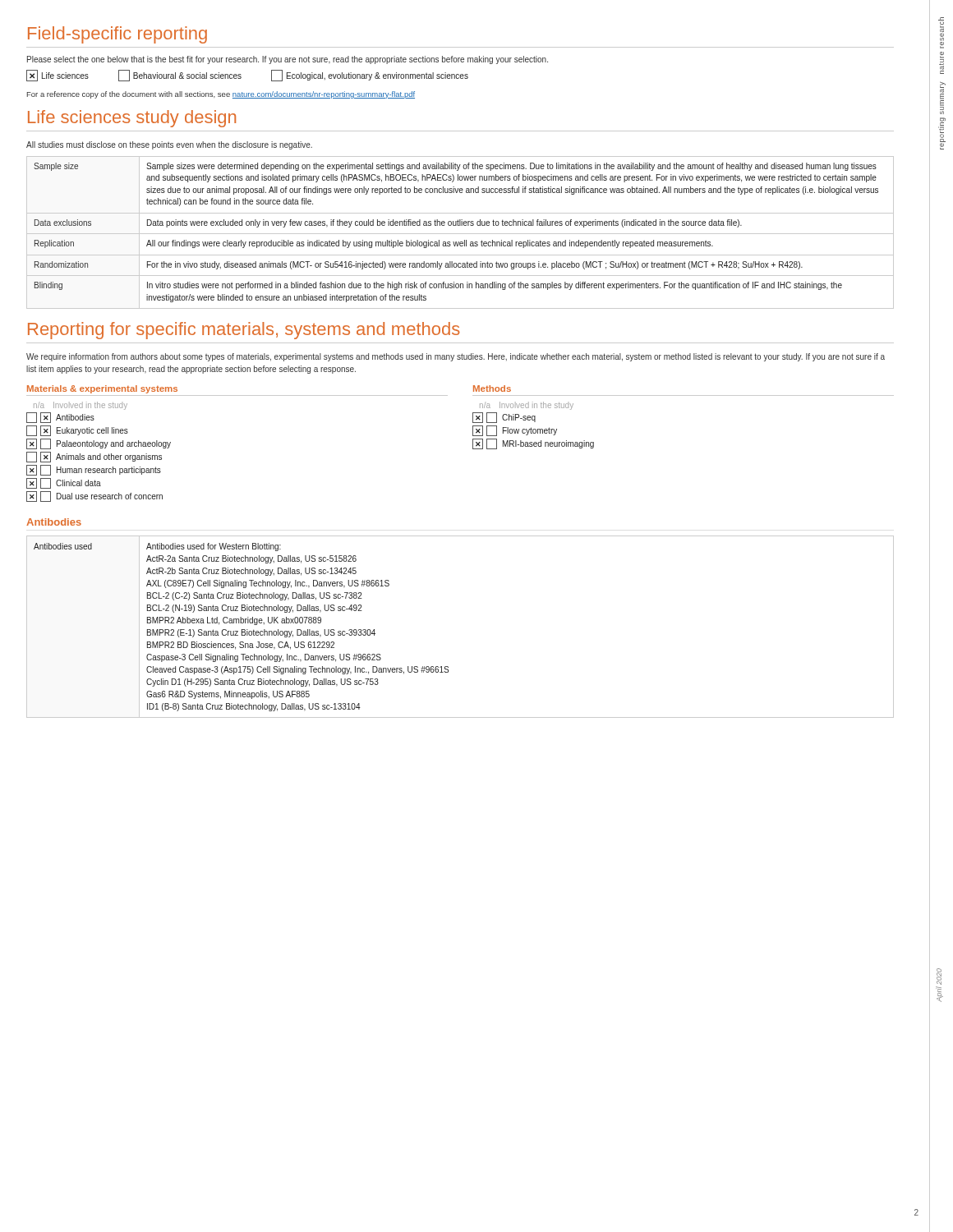Viewport: 953px width, 1232px height.
Task: Find the table that mentions "Sample size"
Action: click(460, 232)
